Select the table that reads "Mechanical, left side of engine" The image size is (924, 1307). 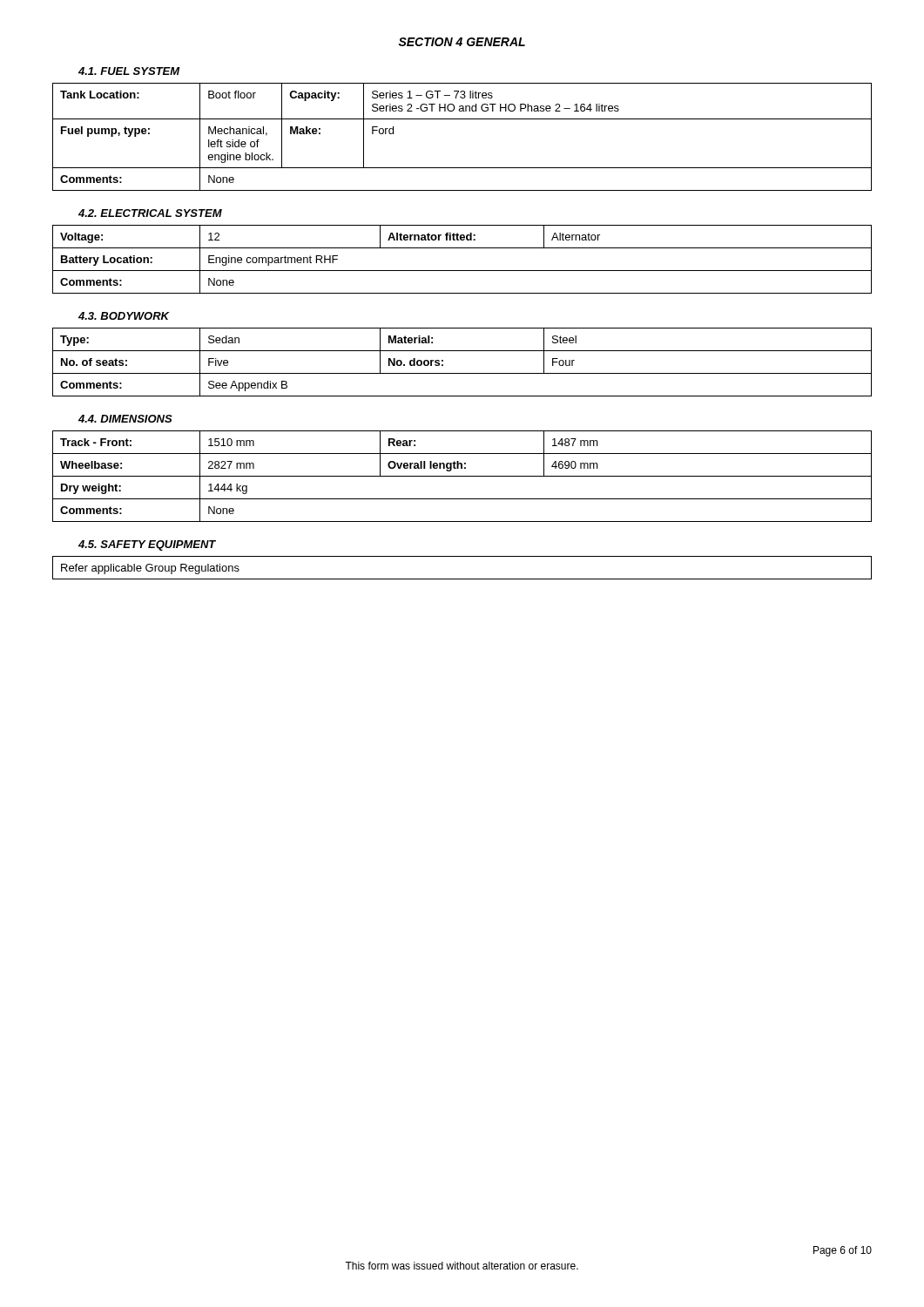point(462,137)
